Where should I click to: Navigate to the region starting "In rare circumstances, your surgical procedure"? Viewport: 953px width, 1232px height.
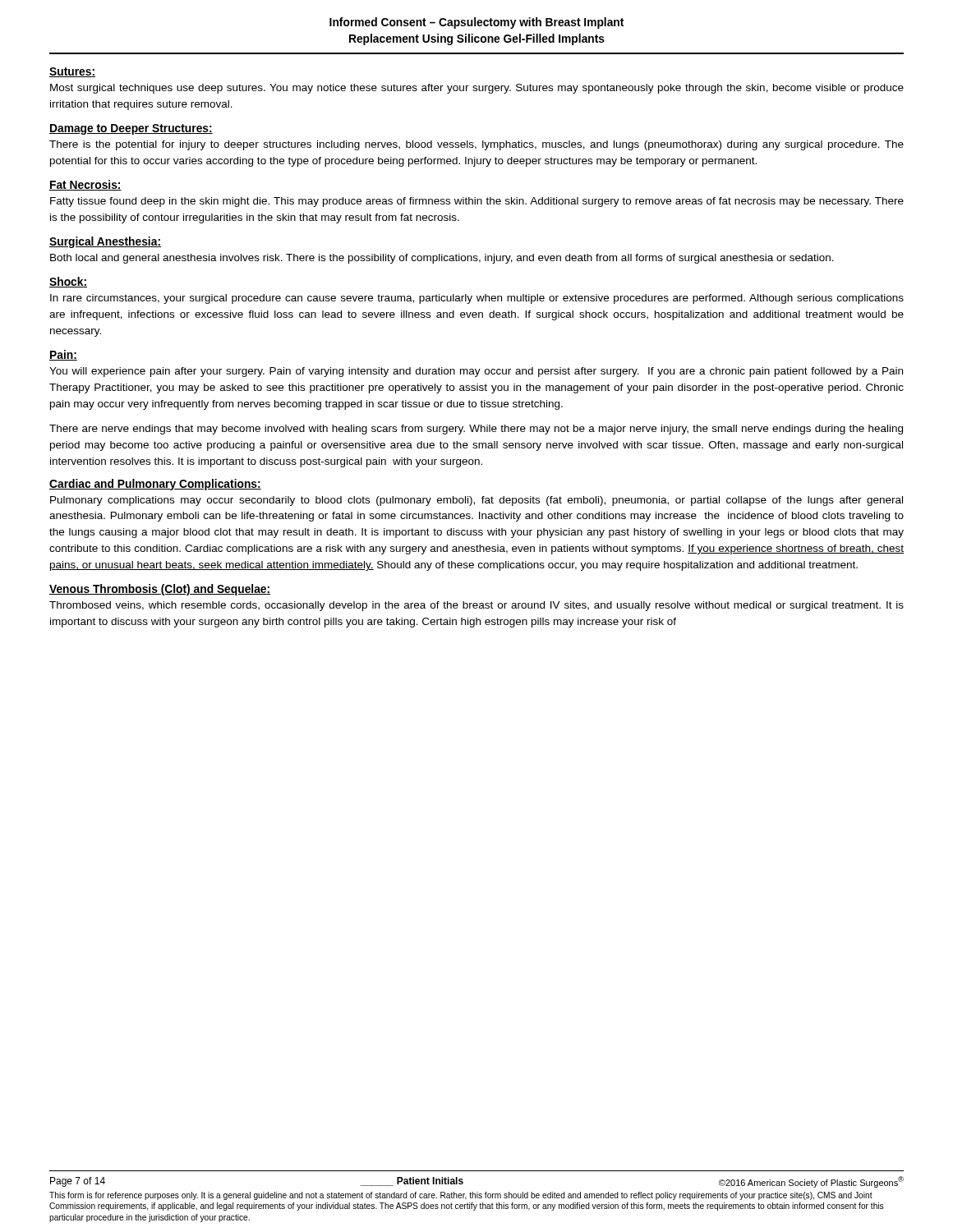(x=476, y=314)
